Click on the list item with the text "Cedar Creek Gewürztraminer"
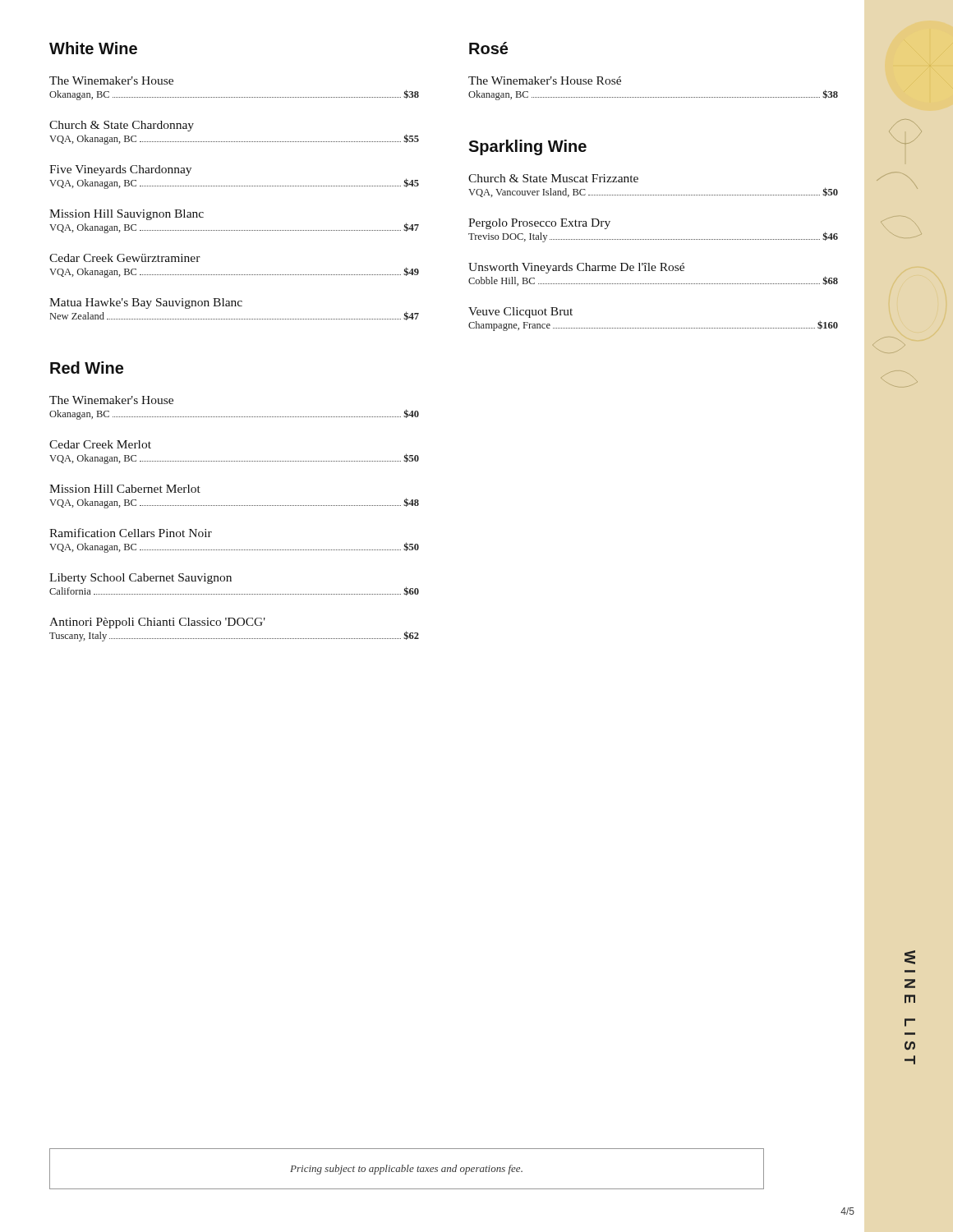This screenshot has width=953, height=1232. coord(234,264)
